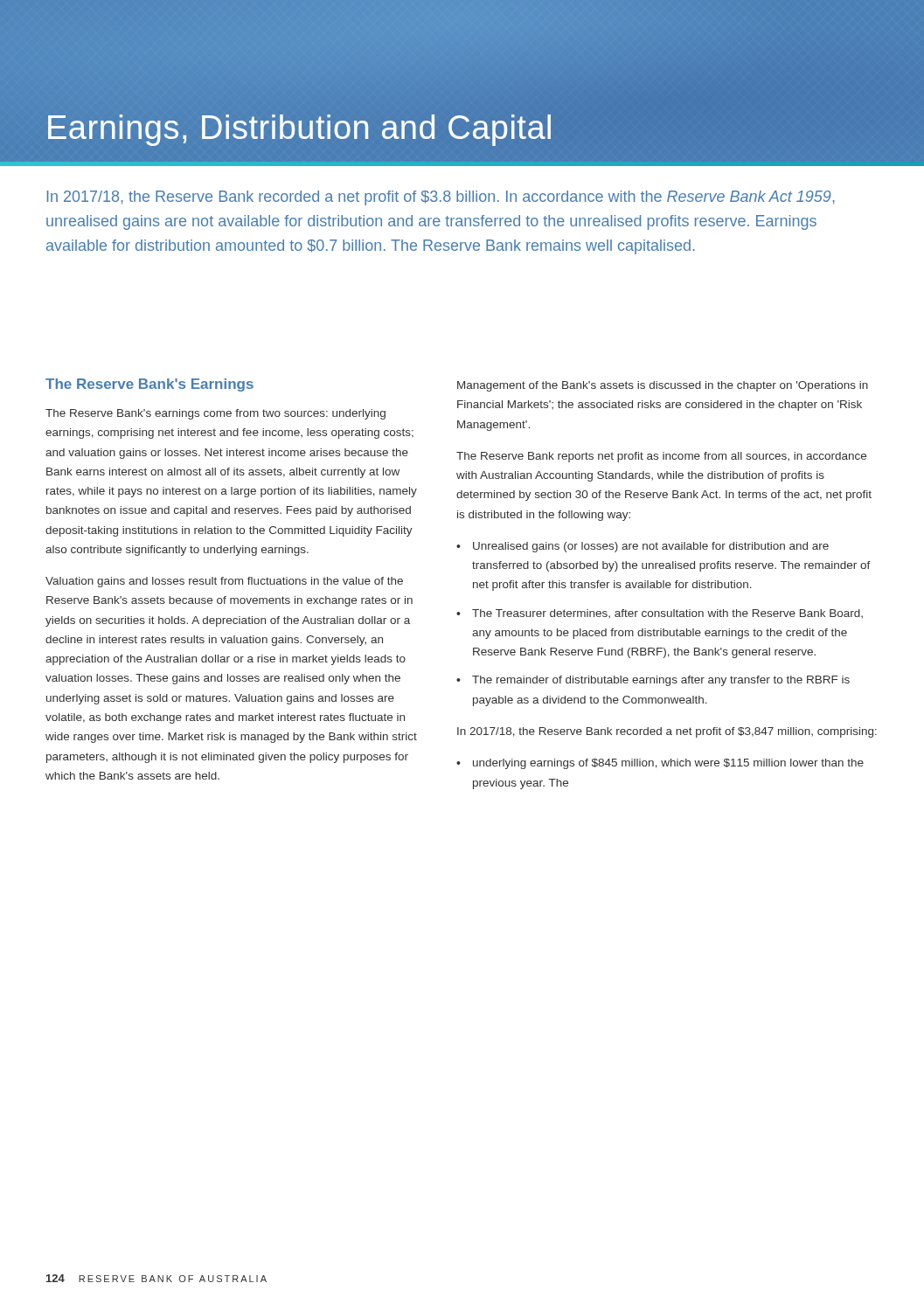This screenshot has width=924, height=1311.
Task: Point to the block starting "Earnings, Distribution and Capital"
Action: pyautogui.click(x=299, y=128)
